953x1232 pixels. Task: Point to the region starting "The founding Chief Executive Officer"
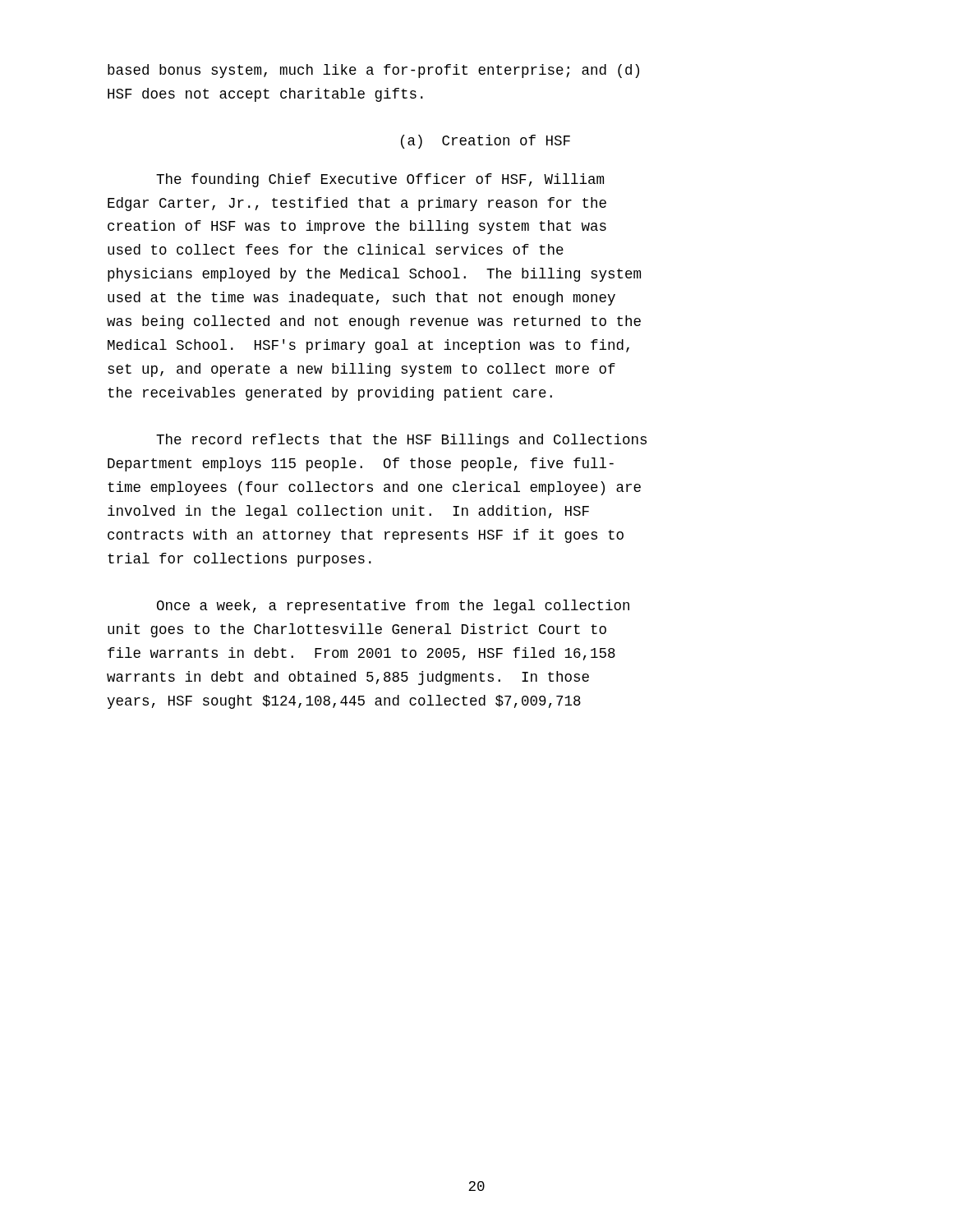pyautogui.click(x=374, y=286)
